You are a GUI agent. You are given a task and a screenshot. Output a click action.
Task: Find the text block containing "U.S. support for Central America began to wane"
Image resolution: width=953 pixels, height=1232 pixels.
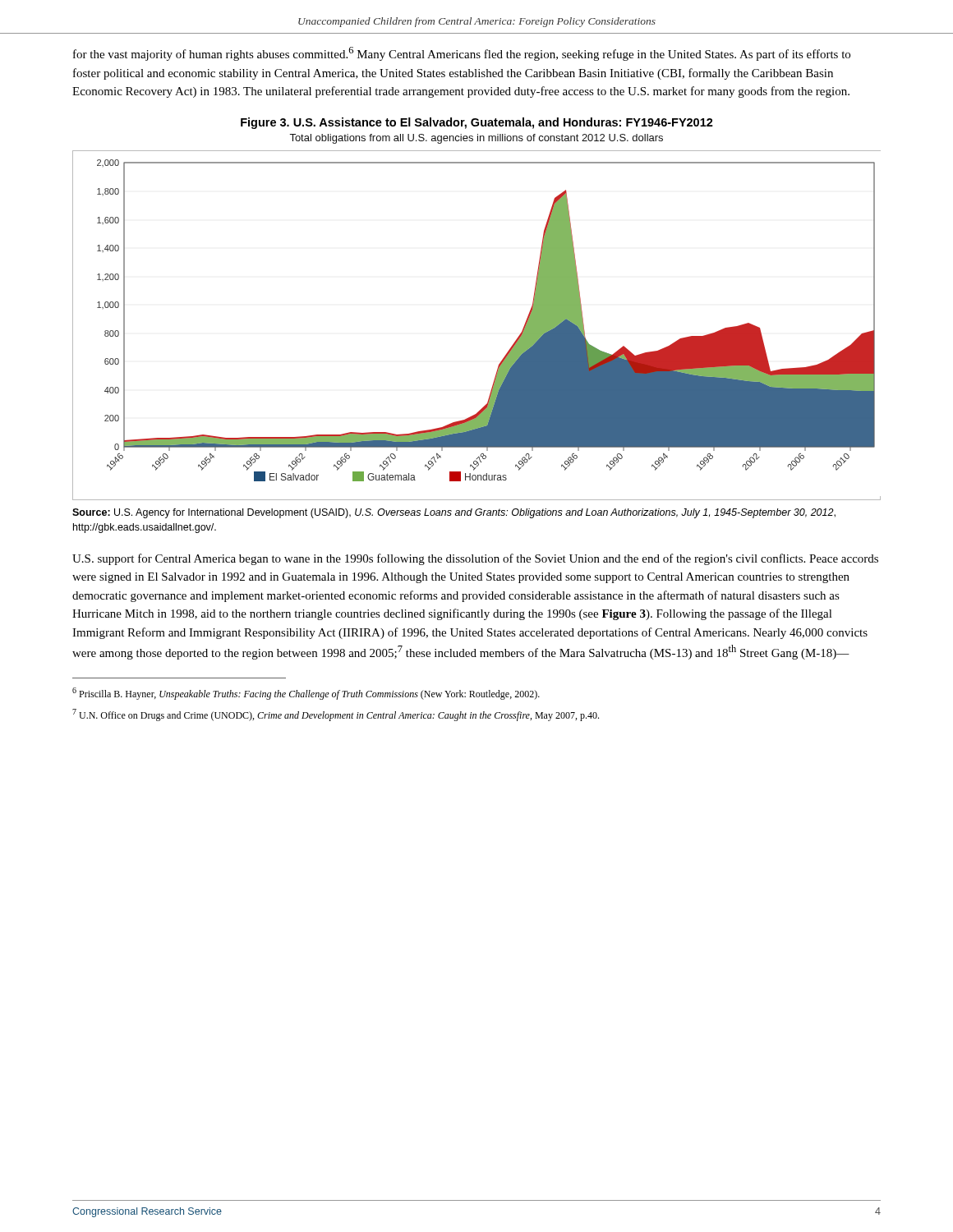pyautogui.click(x=476, y=606)
